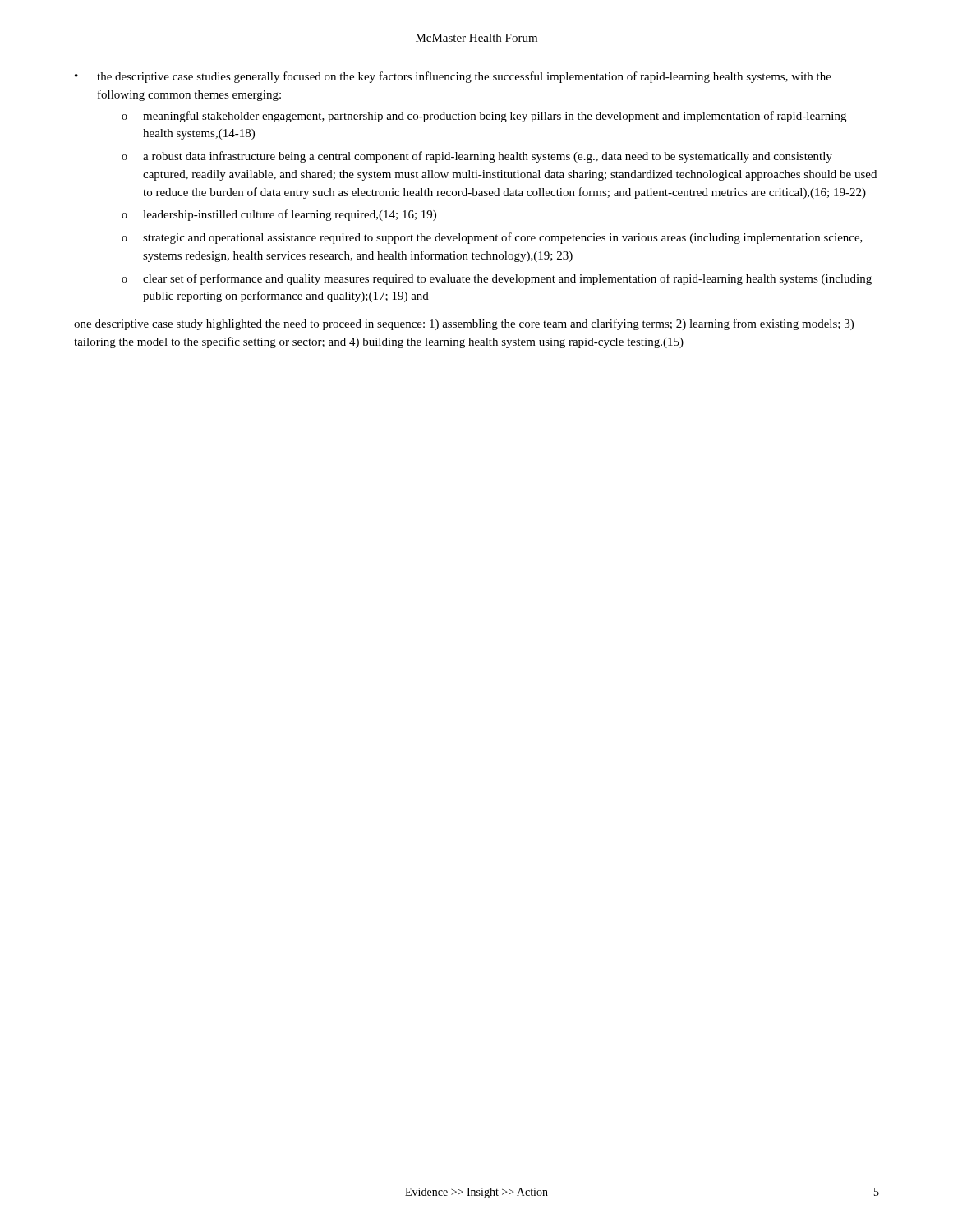Locate the text block starting "o a robust data"
Viewport: 953px width, 1232px height.
click(x=500, y=175)
